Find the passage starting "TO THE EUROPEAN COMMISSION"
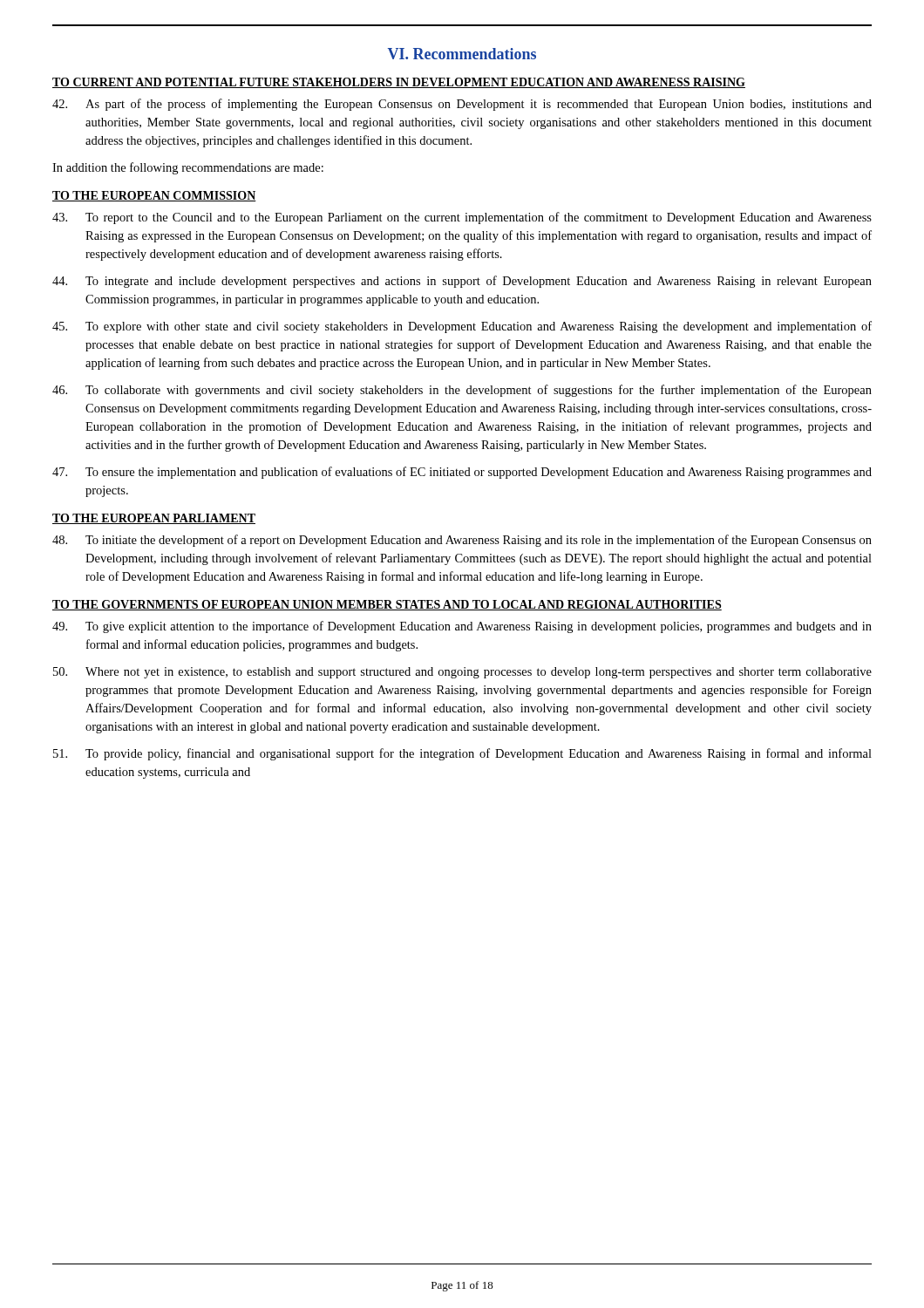Screen dimensions: 1308x924 pos(154,196)
